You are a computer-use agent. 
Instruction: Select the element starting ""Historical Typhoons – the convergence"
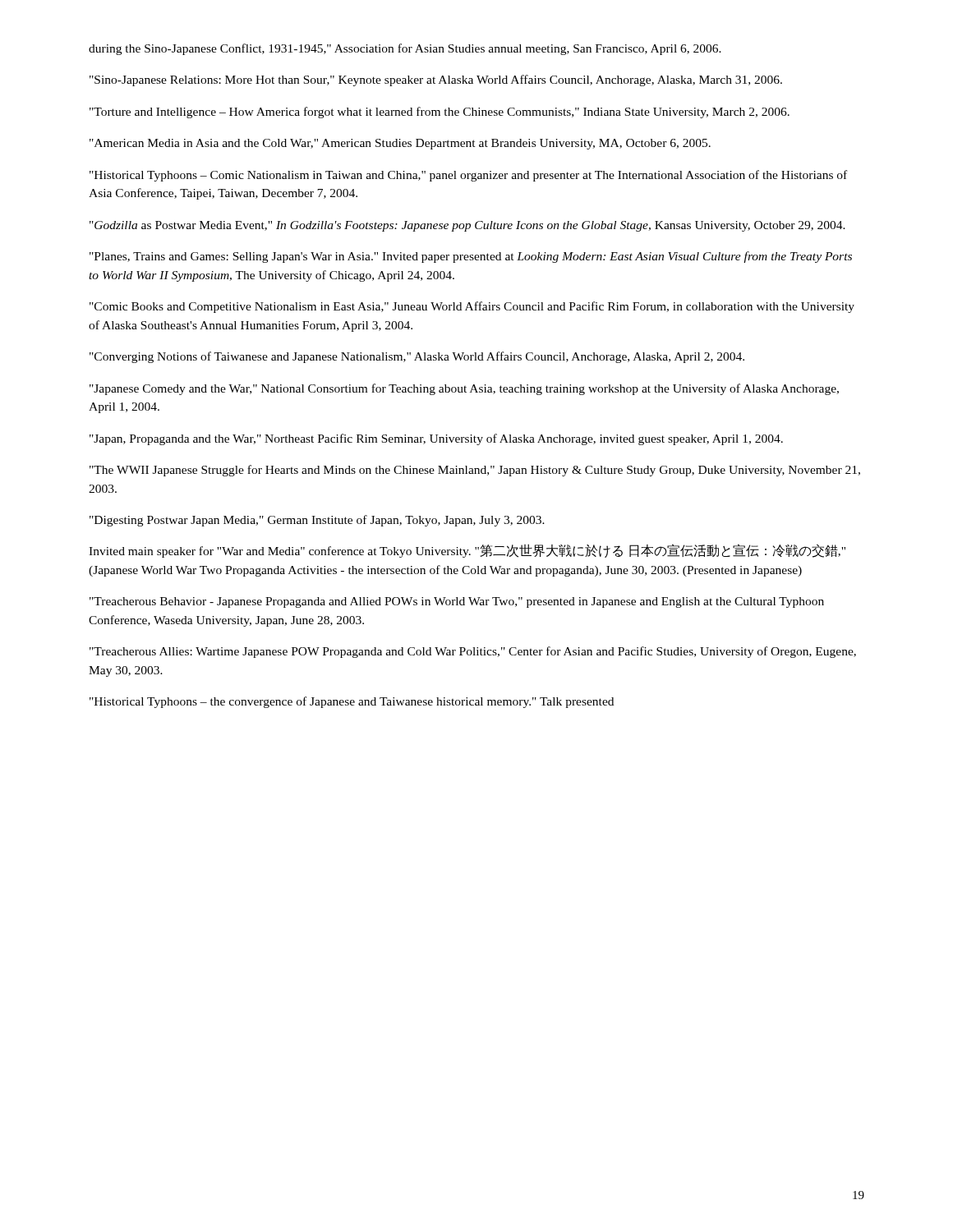click(351, 701)
